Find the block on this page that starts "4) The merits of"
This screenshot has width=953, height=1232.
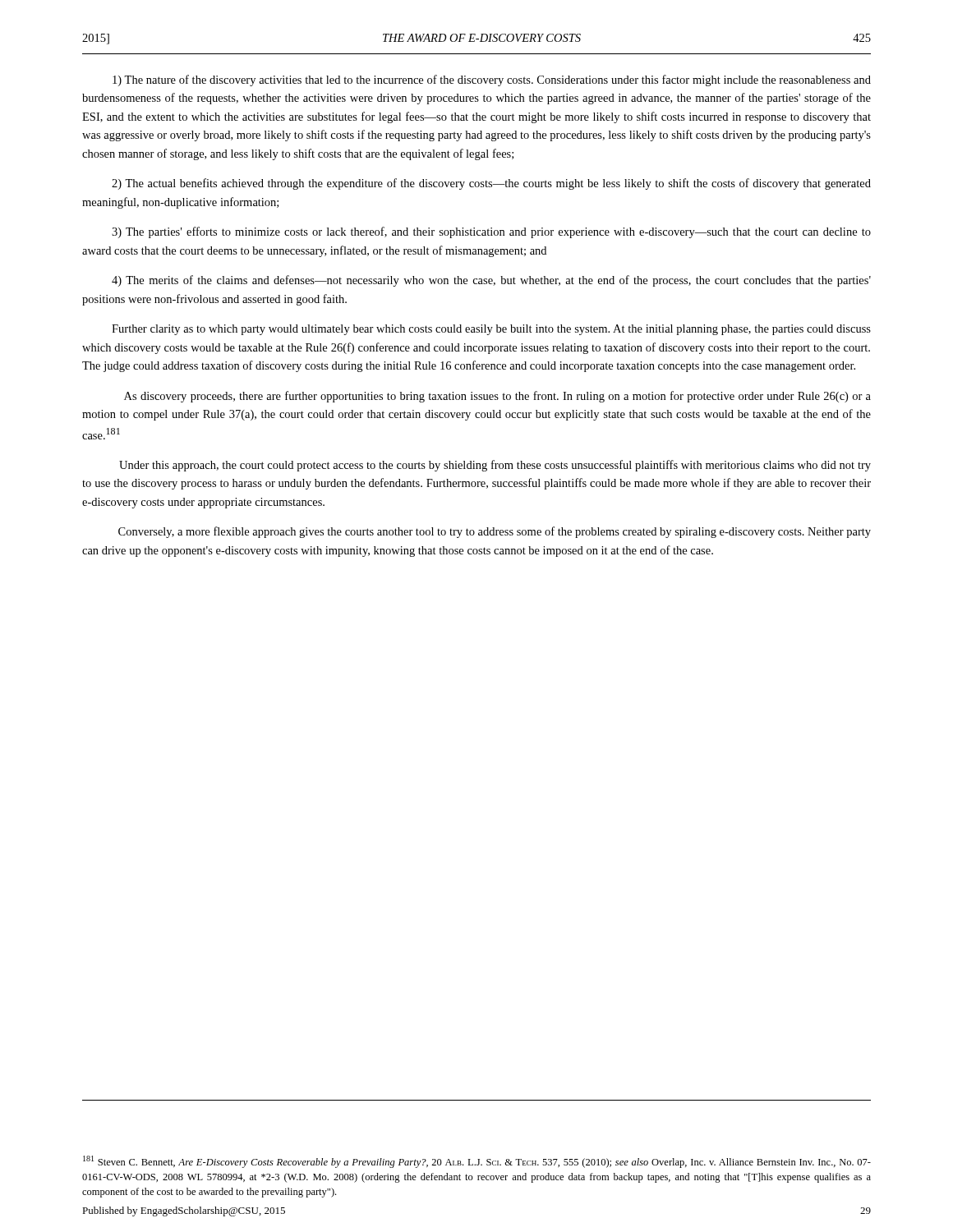(x=476, y=289)
